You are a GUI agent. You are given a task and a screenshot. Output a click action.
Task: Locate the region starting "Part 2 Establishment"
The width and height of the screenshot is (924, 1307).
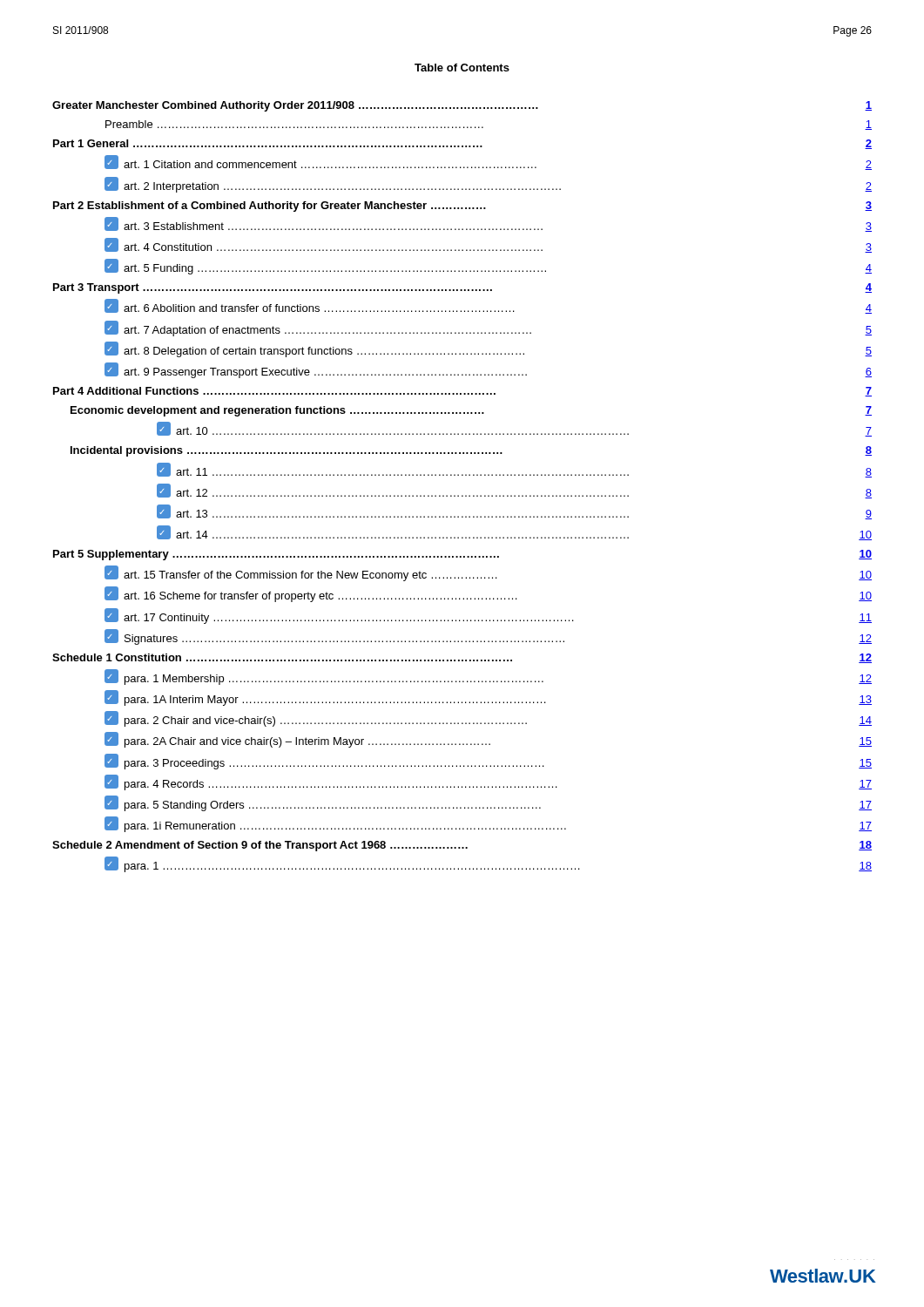[462, 205]
